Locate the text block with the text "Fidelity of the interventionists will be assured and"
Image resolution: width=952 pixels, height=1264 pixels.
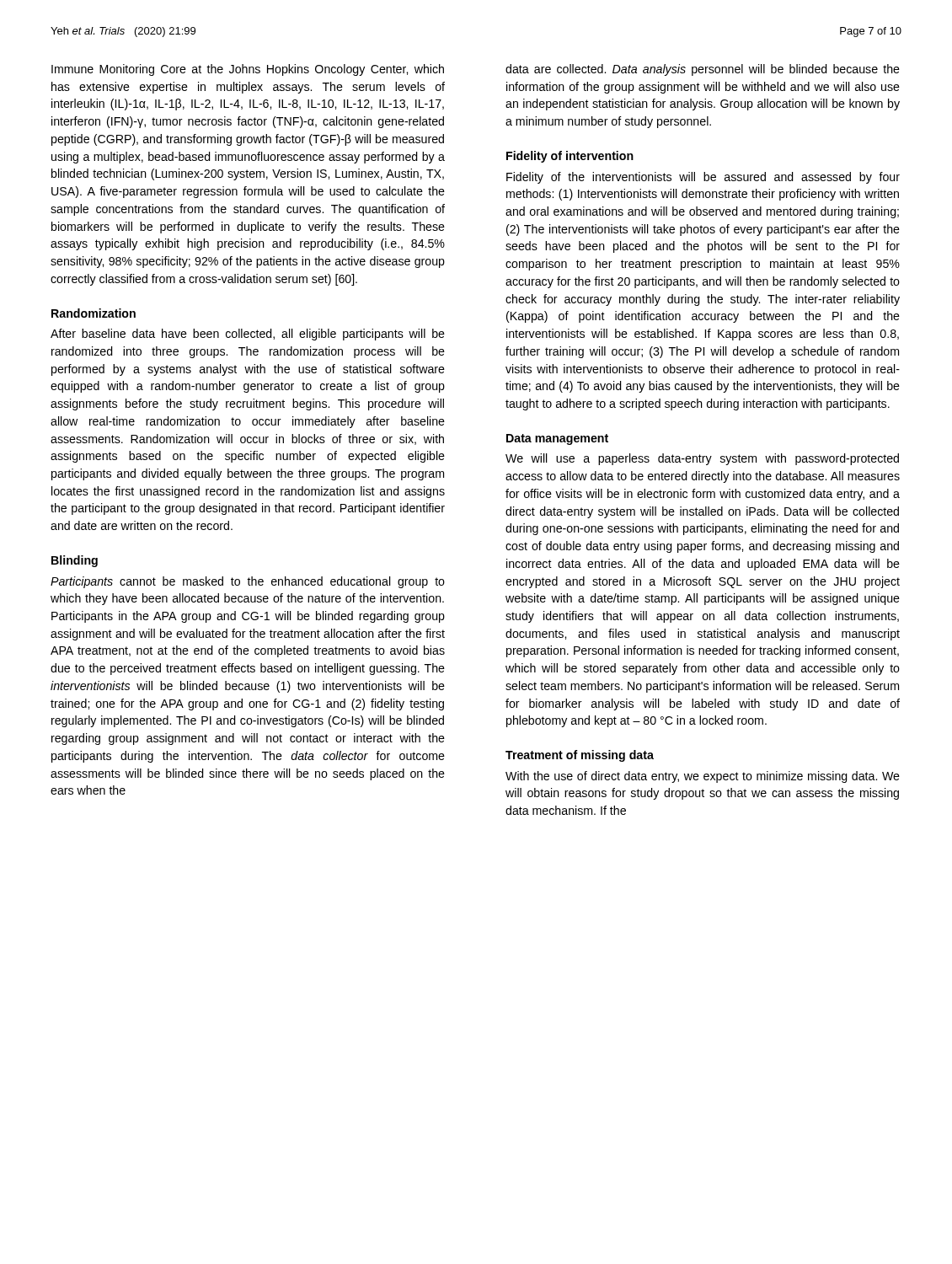point(703,290)
